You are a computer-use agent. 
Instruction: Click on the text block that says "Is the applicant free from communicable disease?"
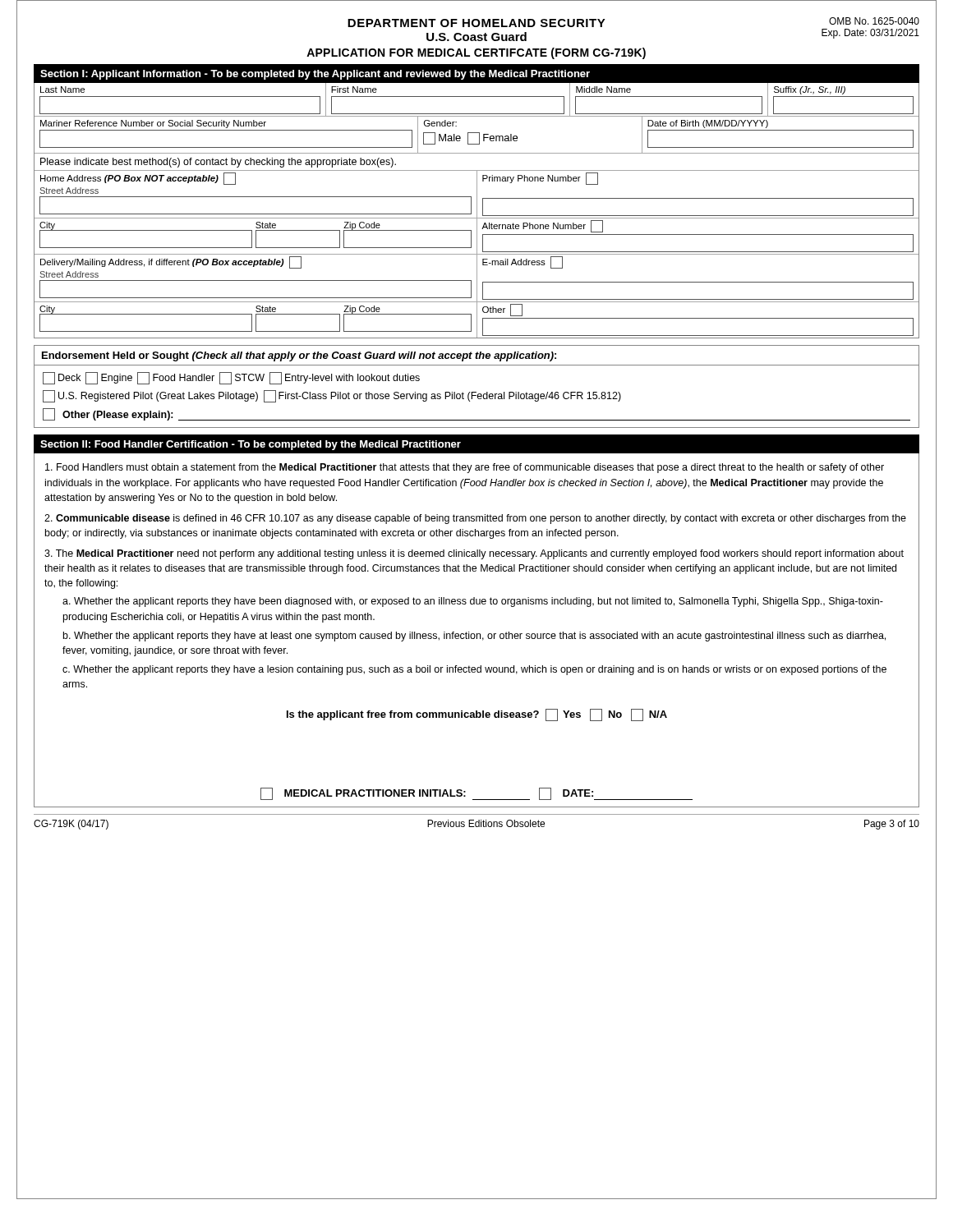pos(476,715)
